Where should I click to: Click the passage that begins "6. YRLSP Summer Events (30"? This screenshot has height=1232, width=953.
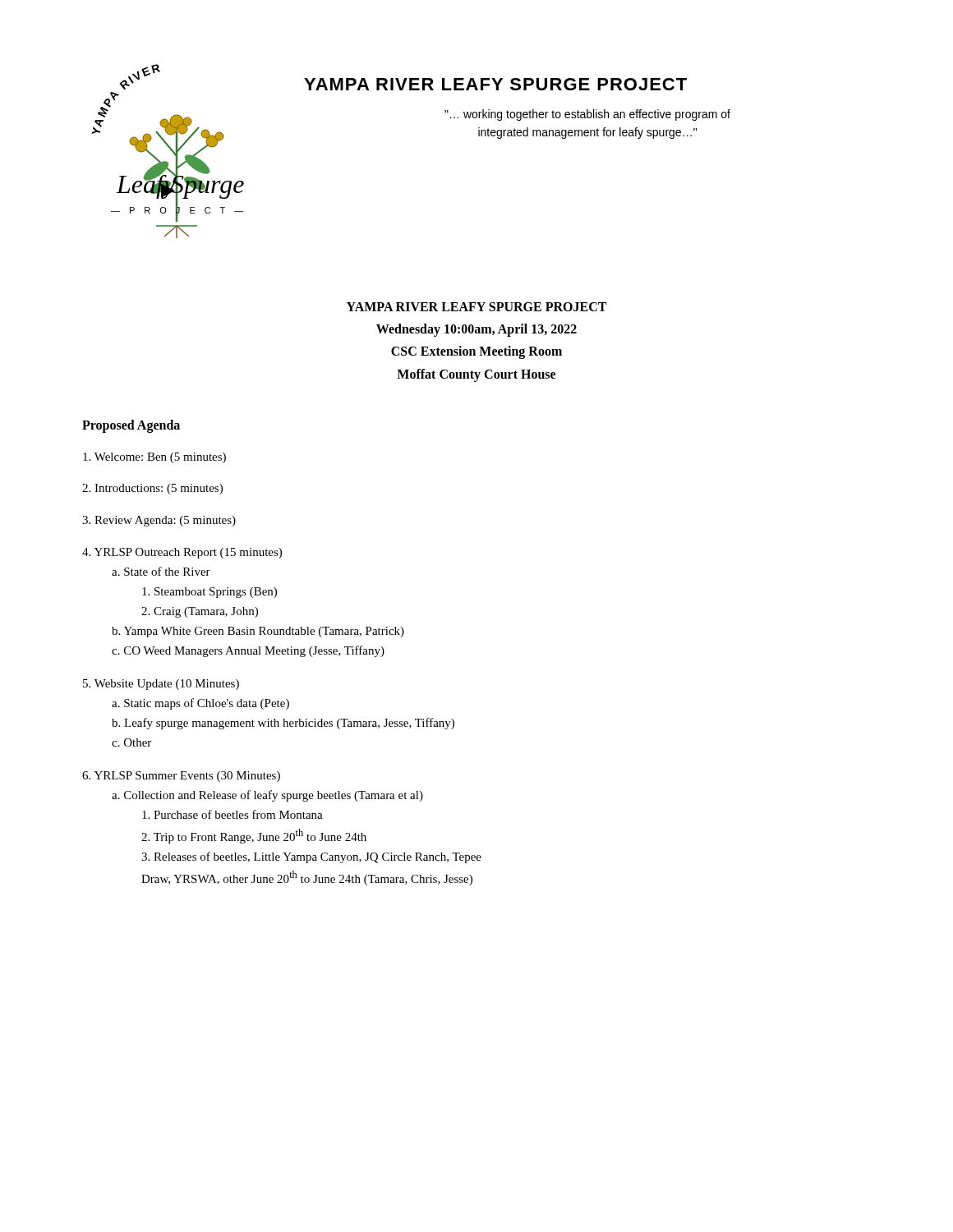click(x=181, y=777)
